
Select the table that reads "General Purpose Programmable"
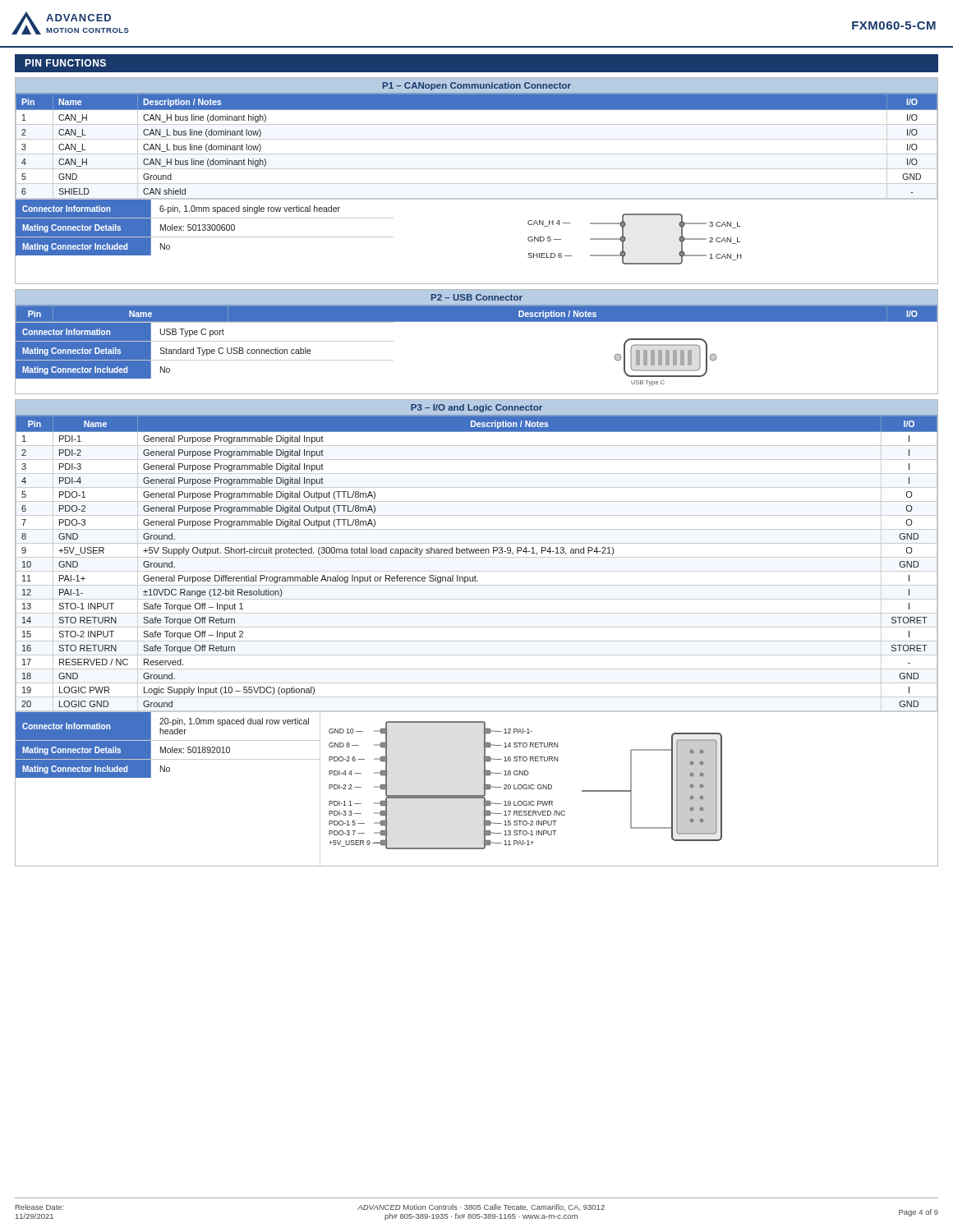[x=476, y=563]
